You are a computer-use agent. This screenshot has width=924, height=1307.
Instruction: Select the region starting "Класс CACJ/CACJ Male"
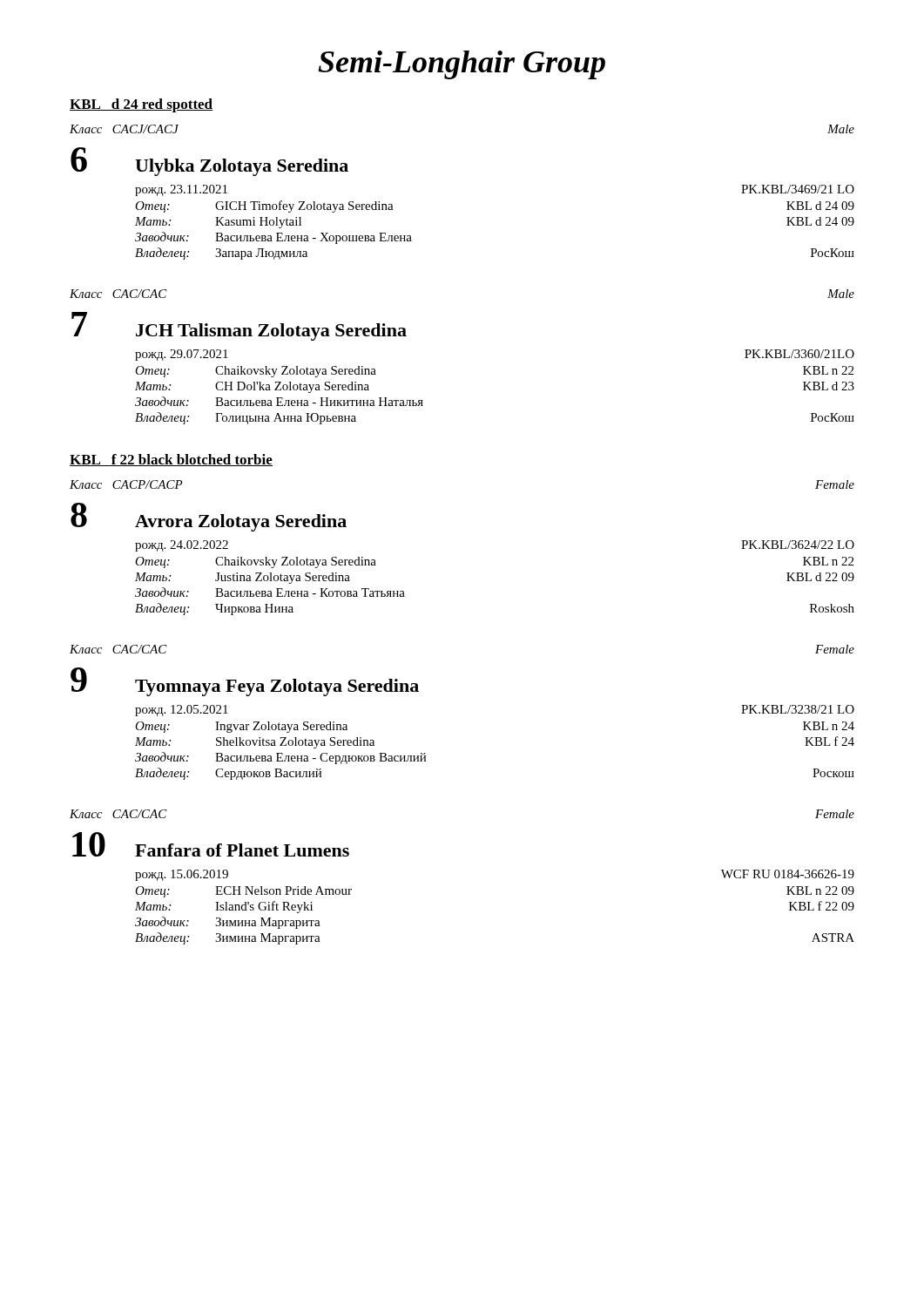pos(93,129)
